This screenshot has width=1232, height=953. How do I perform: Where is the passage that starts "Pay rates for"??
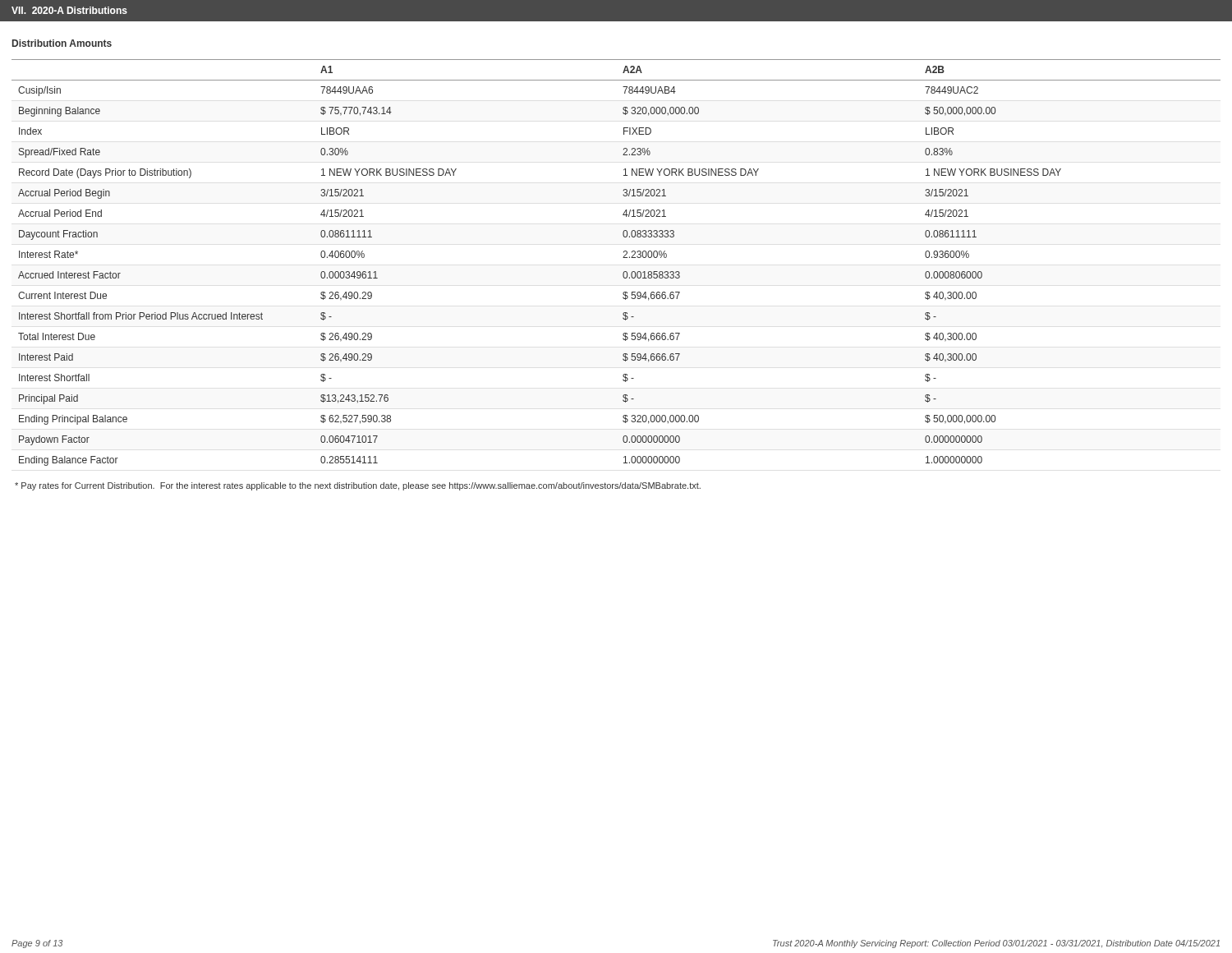coord(358,486)
